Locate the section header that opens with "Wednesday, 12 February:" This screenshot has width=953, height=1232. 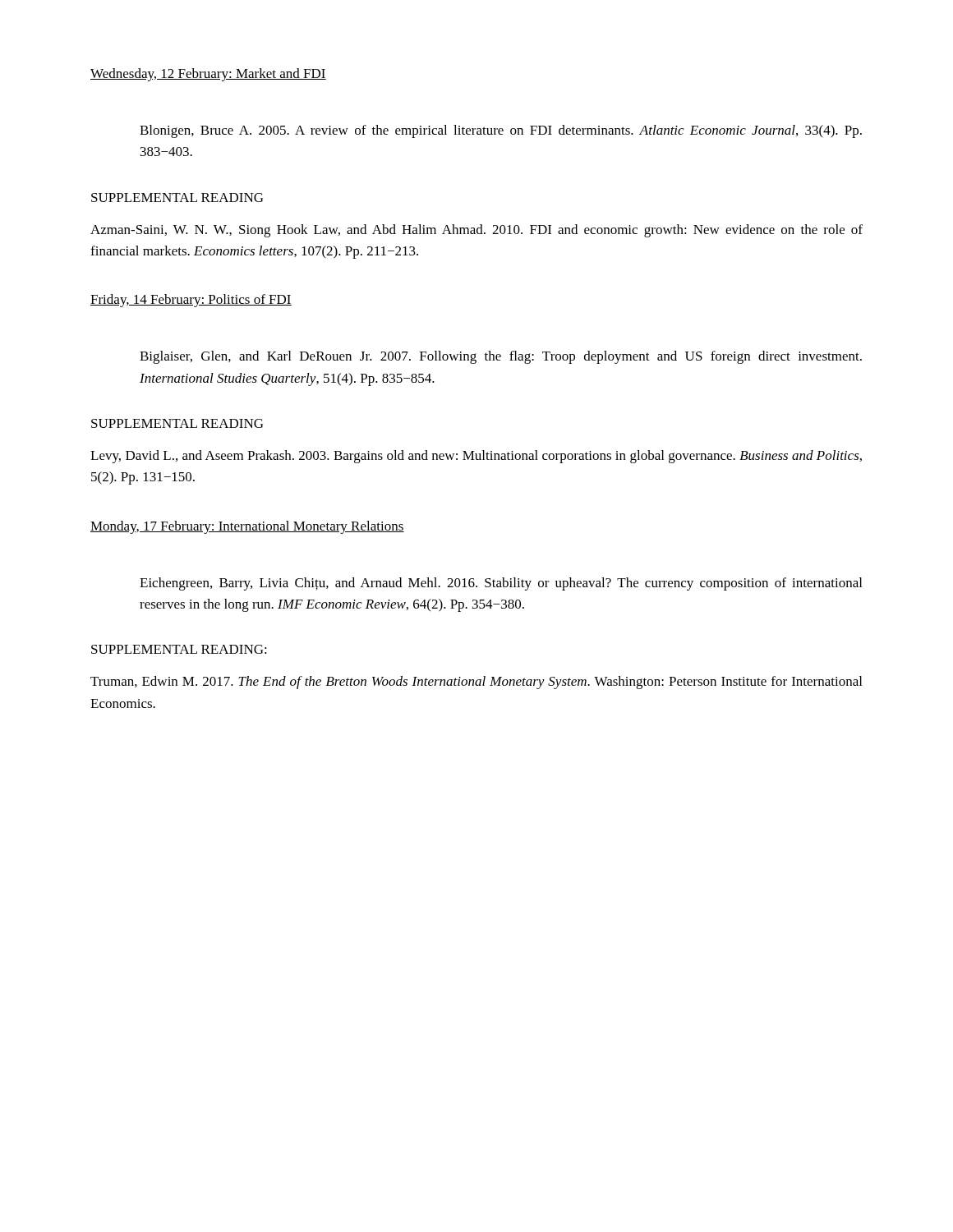coord(208,74)
